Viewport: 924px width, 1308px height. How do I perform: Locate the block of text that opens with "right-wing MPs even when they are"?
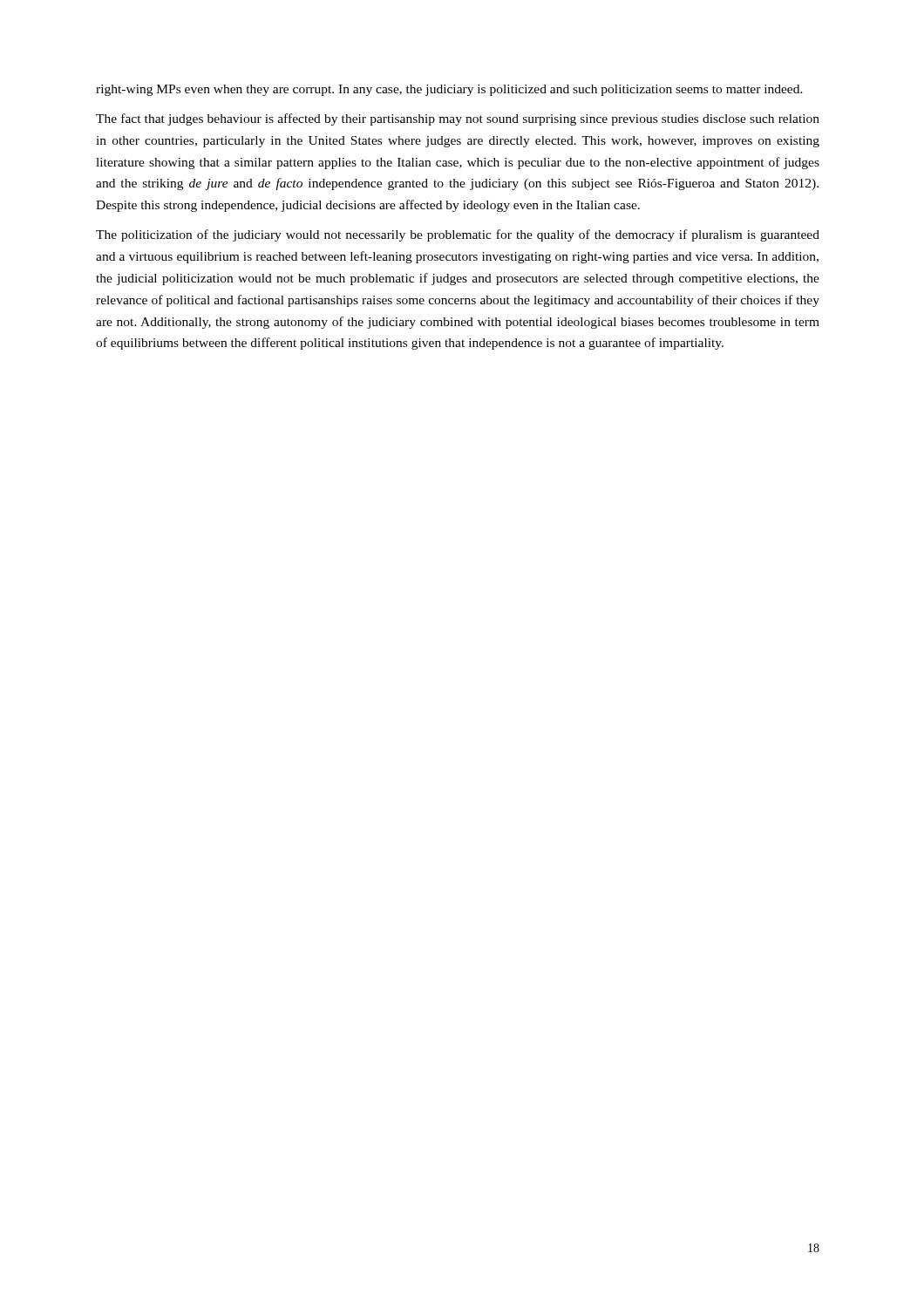[x=458, y=216]
